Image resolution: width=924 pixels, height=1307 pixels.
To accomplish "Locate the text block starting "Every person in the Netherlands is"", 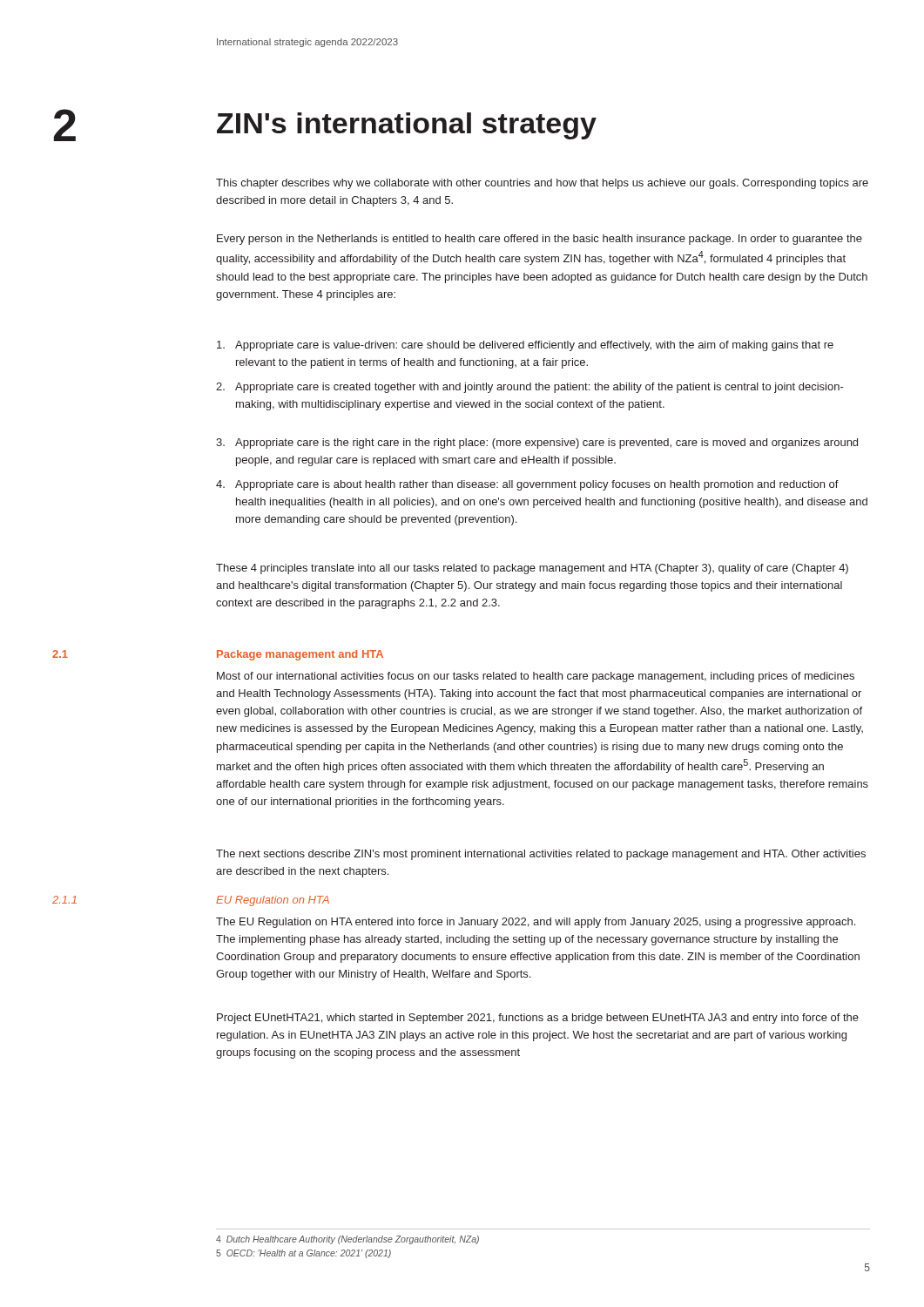I will (x=542, y=266).
